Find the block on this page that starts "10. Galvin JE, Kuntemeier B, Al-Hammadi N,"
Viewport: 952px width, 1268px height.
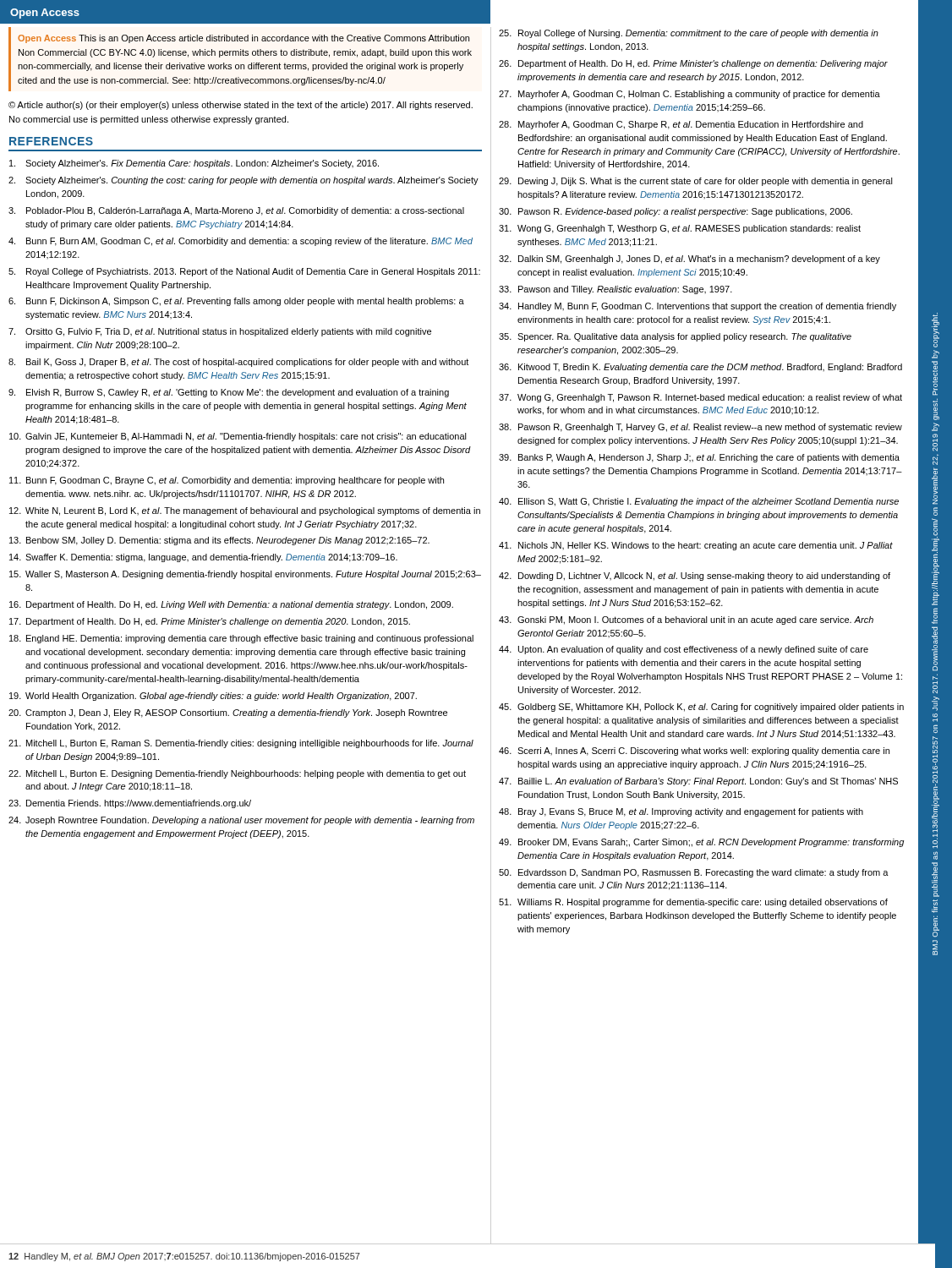click(x=245, y=450)
